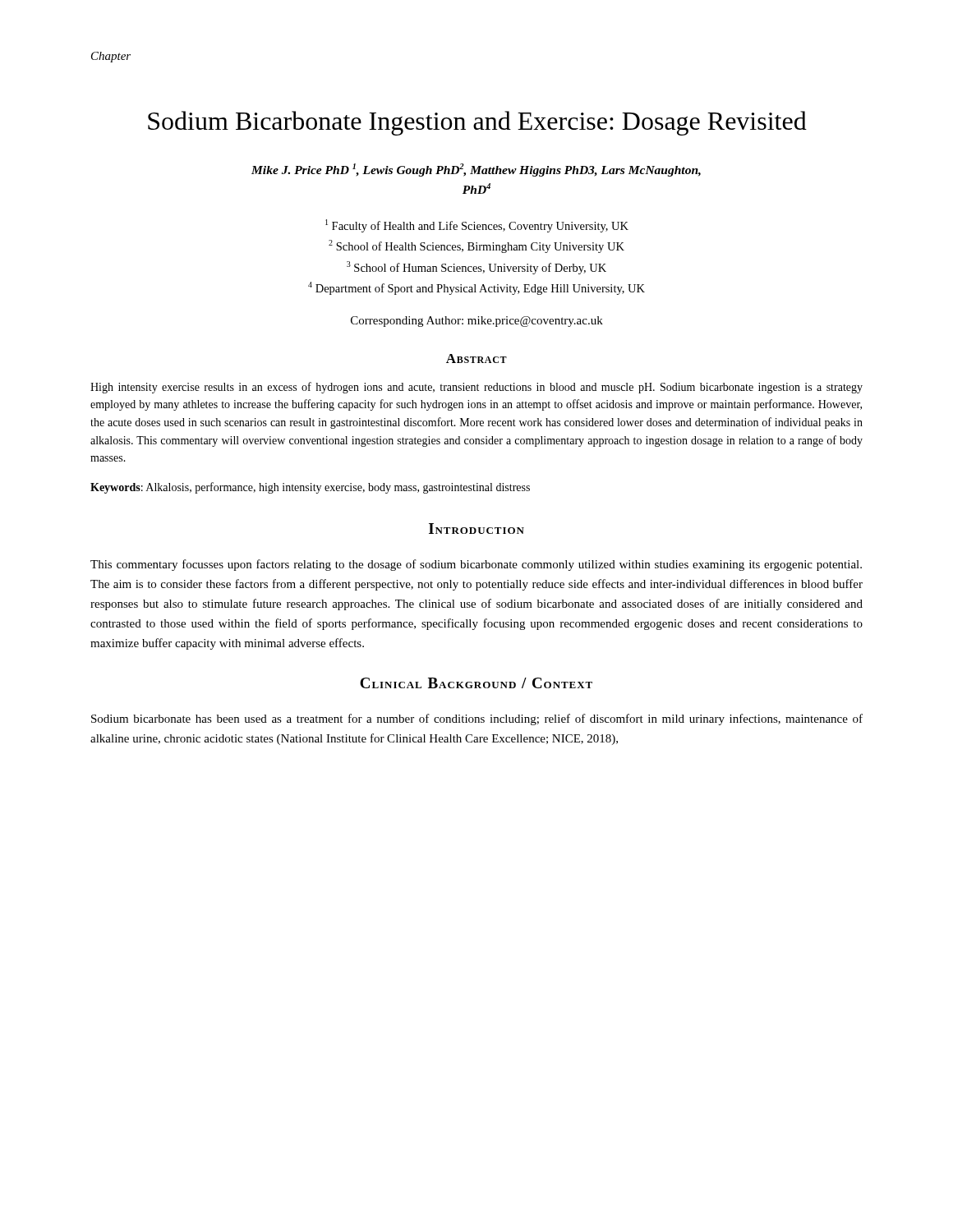Click on the section header containing "Clinical Background / Context"
This screenshot has height=1232, width=953.
[x=476, y=683]
